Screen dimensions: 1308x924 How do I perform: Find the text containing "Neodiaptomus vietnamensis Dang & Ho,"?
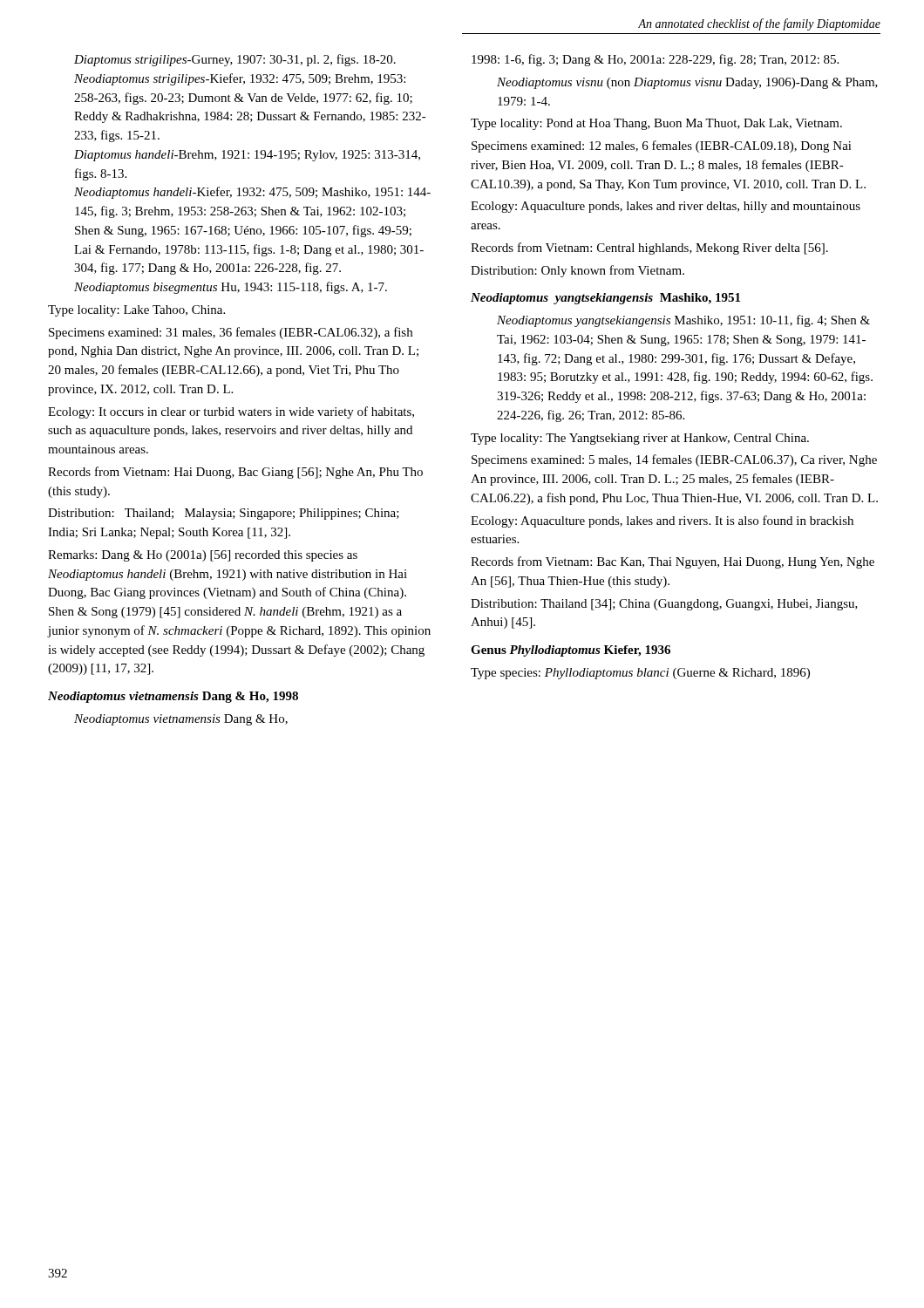coord(240,719)
